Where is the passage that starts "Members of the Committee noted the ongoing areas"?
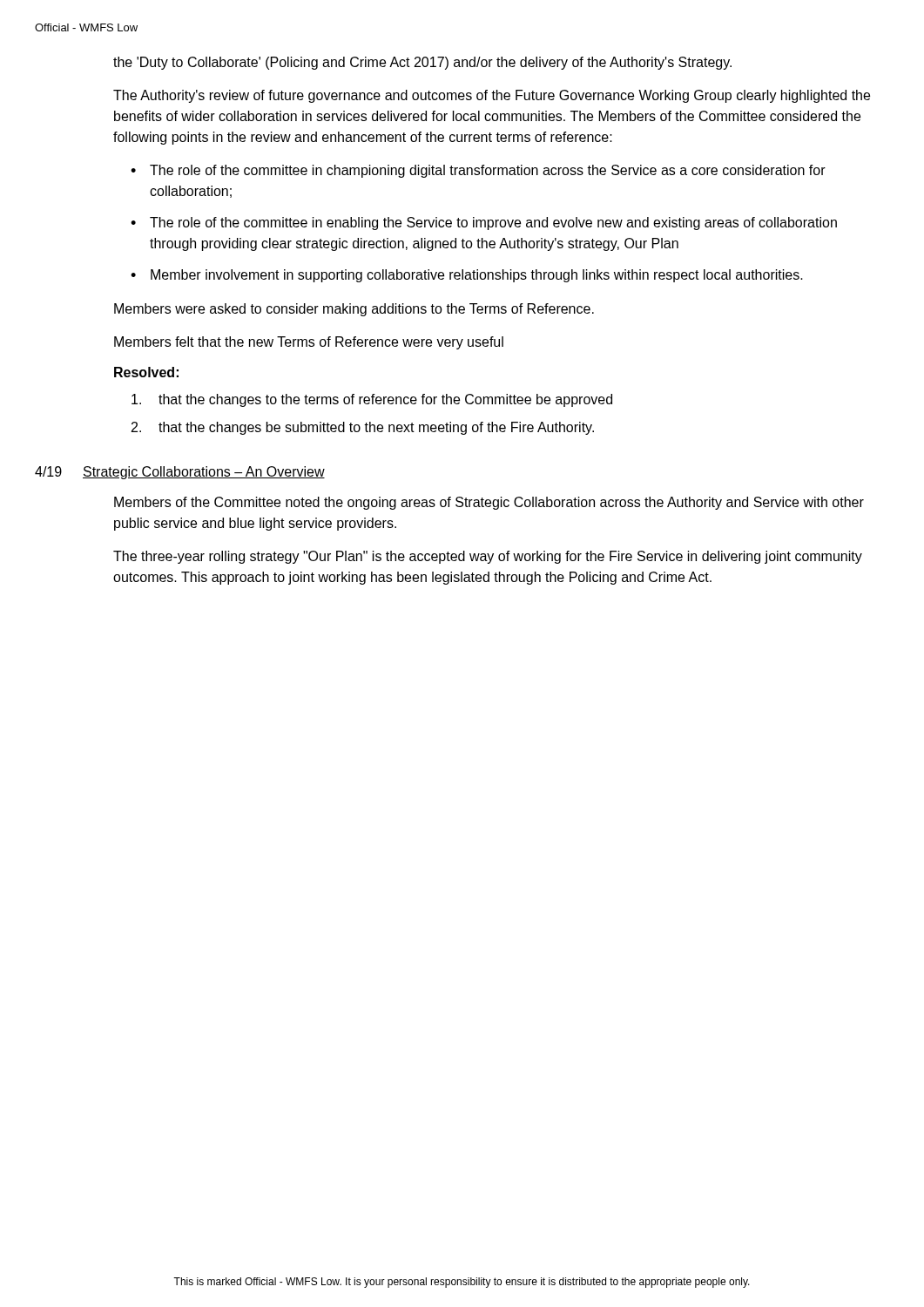Viewport: 924px width, 1307px height. point(488,513)
